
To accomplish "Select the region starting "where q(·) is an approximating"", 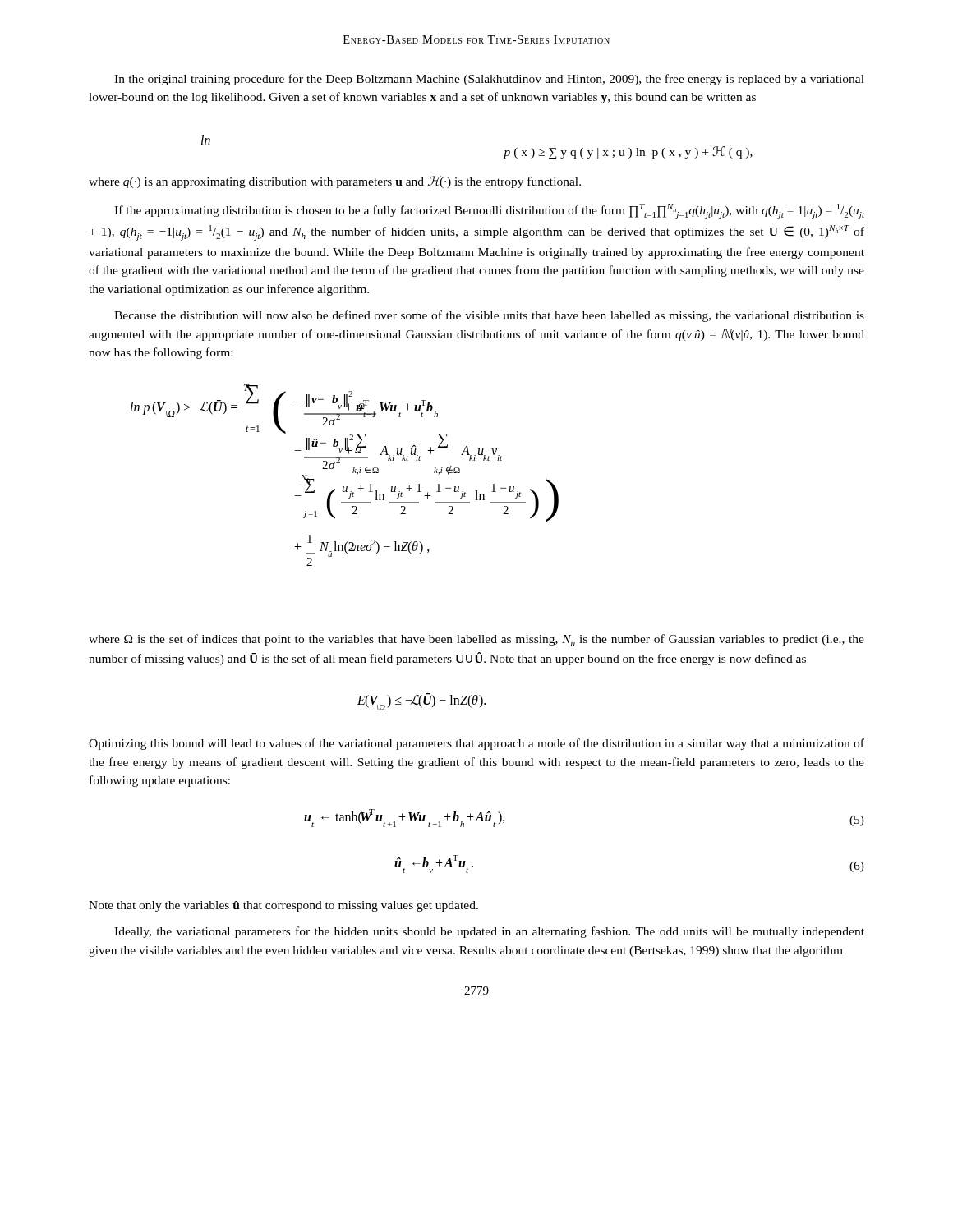I will point(476,267).
